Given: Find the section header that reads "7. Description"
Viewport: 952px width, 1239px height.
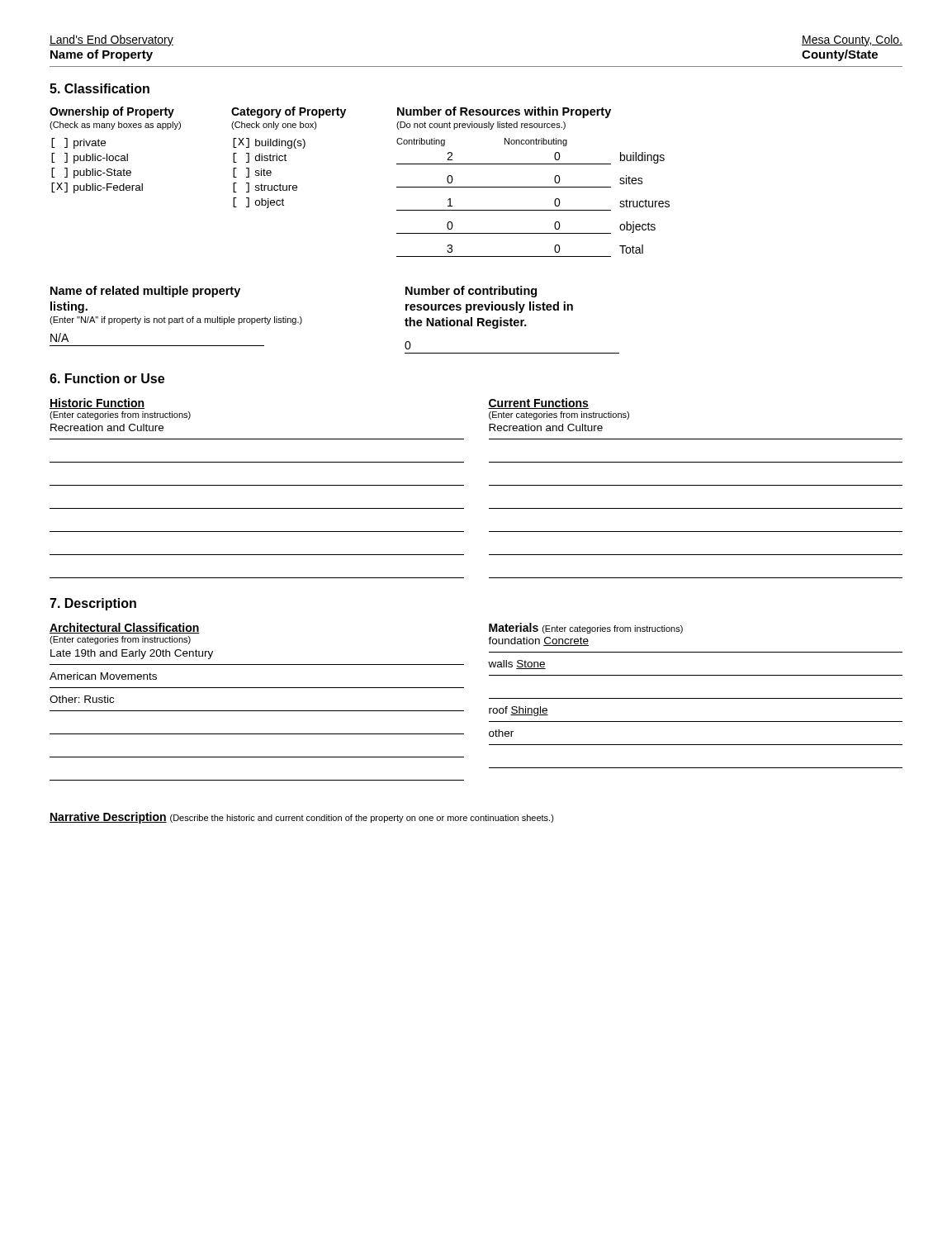Looking at the screenshot, I should pos(93,603).
